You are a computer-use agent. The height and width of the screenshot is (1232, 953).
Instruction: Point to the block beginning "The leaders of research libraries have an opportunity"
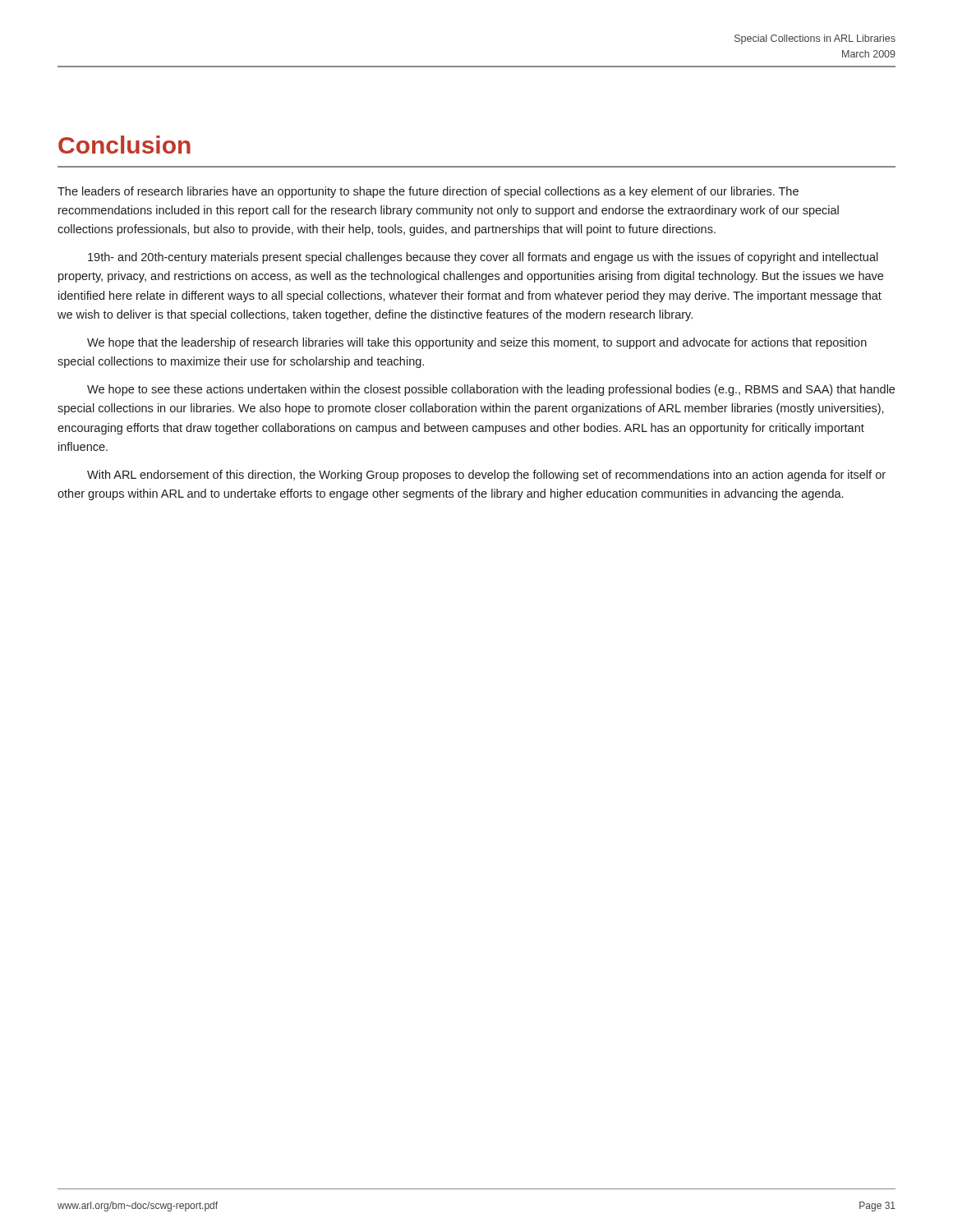(476, 211)
